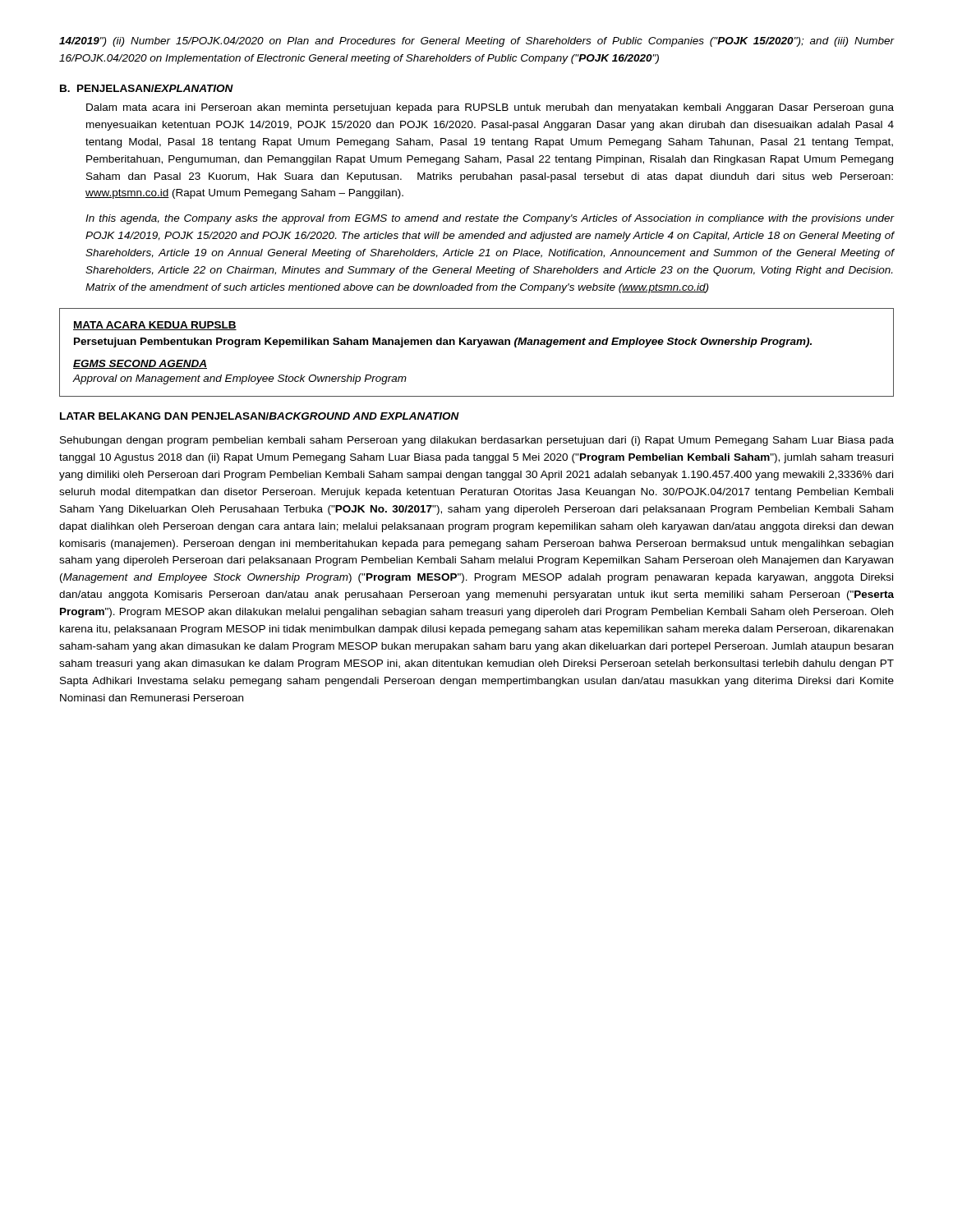953x1232 pixels.
Task: Find the text block with the text "14/2019") (ii) Number 15/POJK.04/2020 on Plan"
Action: coord(476,49)
